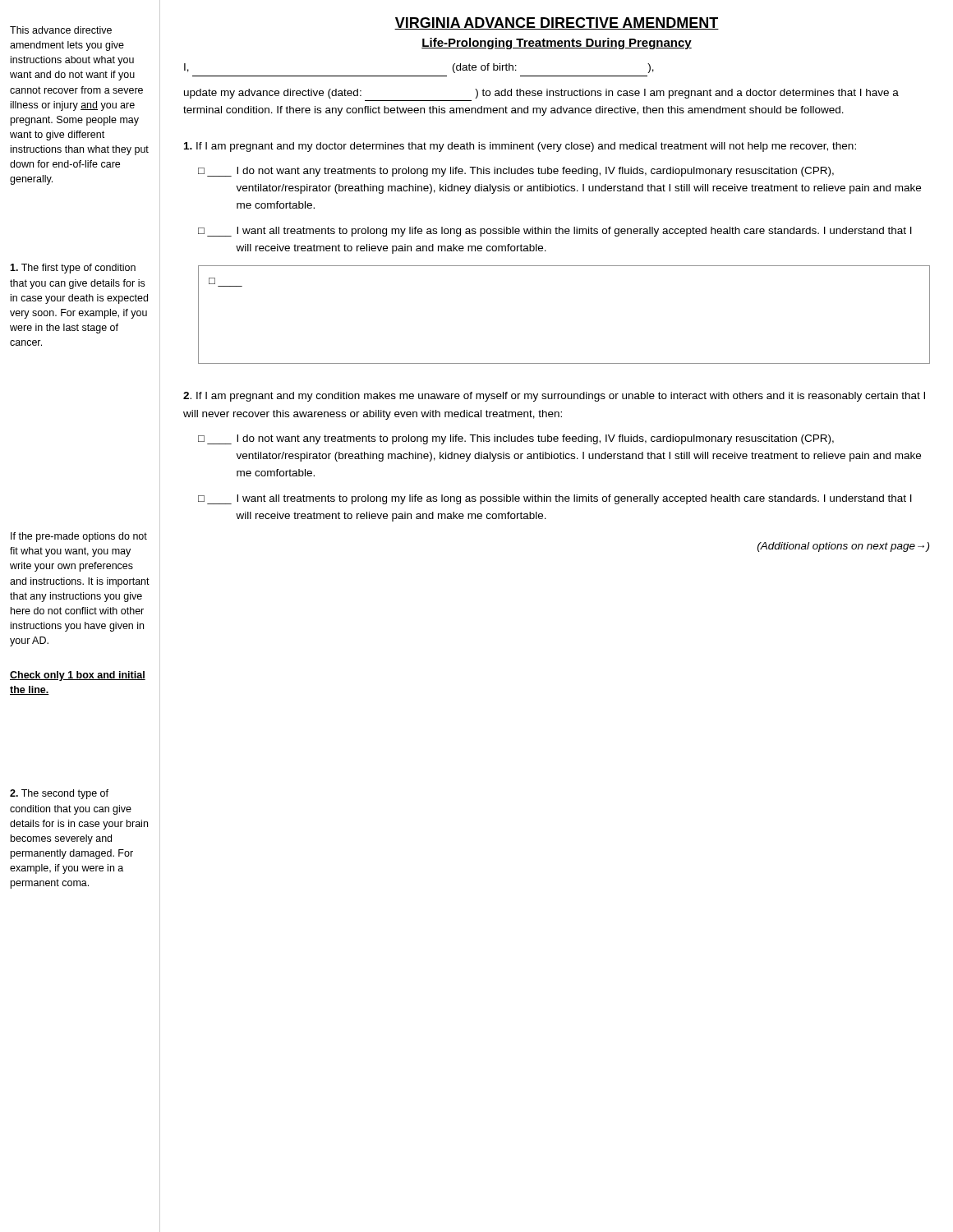
Task: Select the text block that says "Check only 1 box and"
Action: 77,683
